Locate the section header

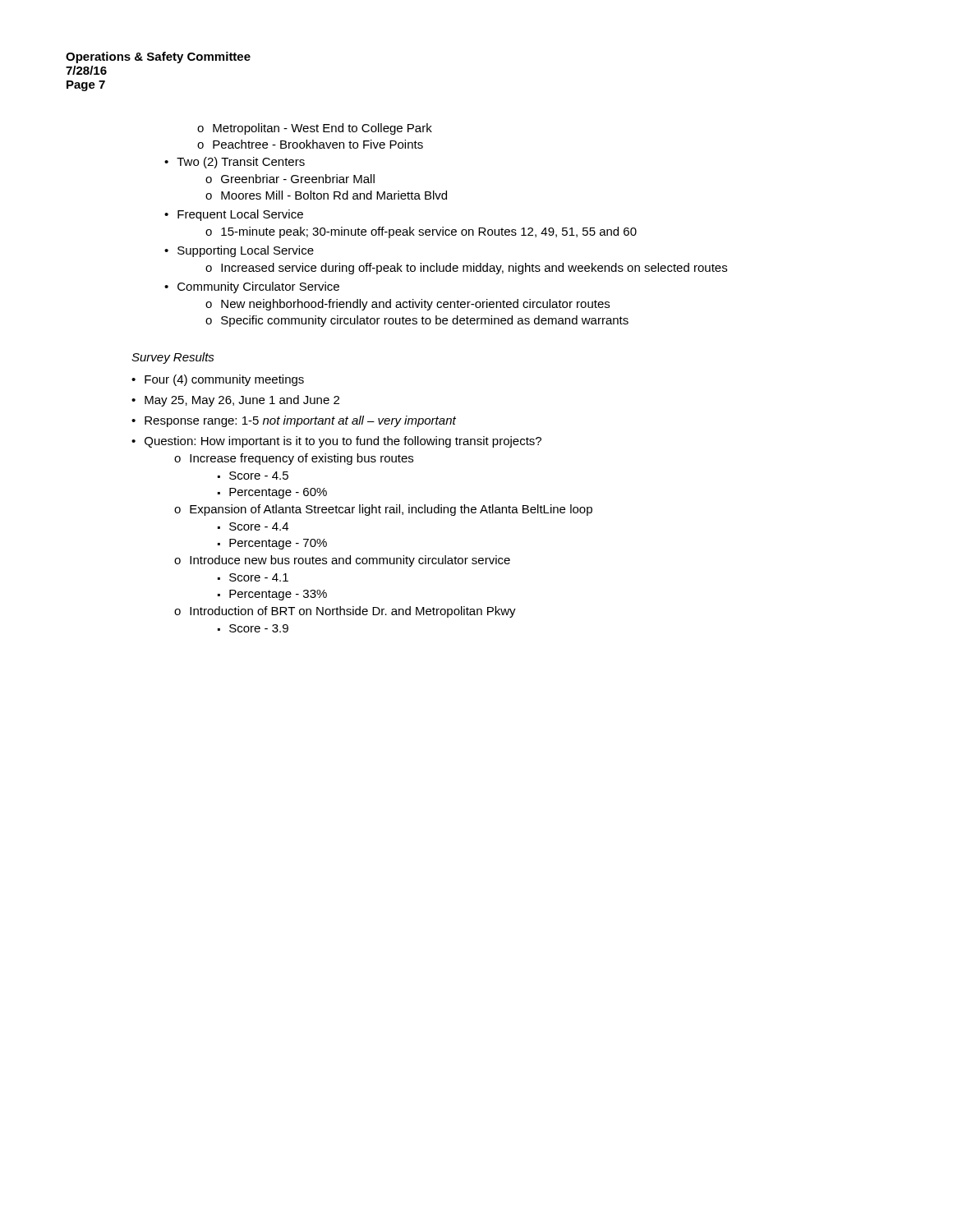[173, 357]
